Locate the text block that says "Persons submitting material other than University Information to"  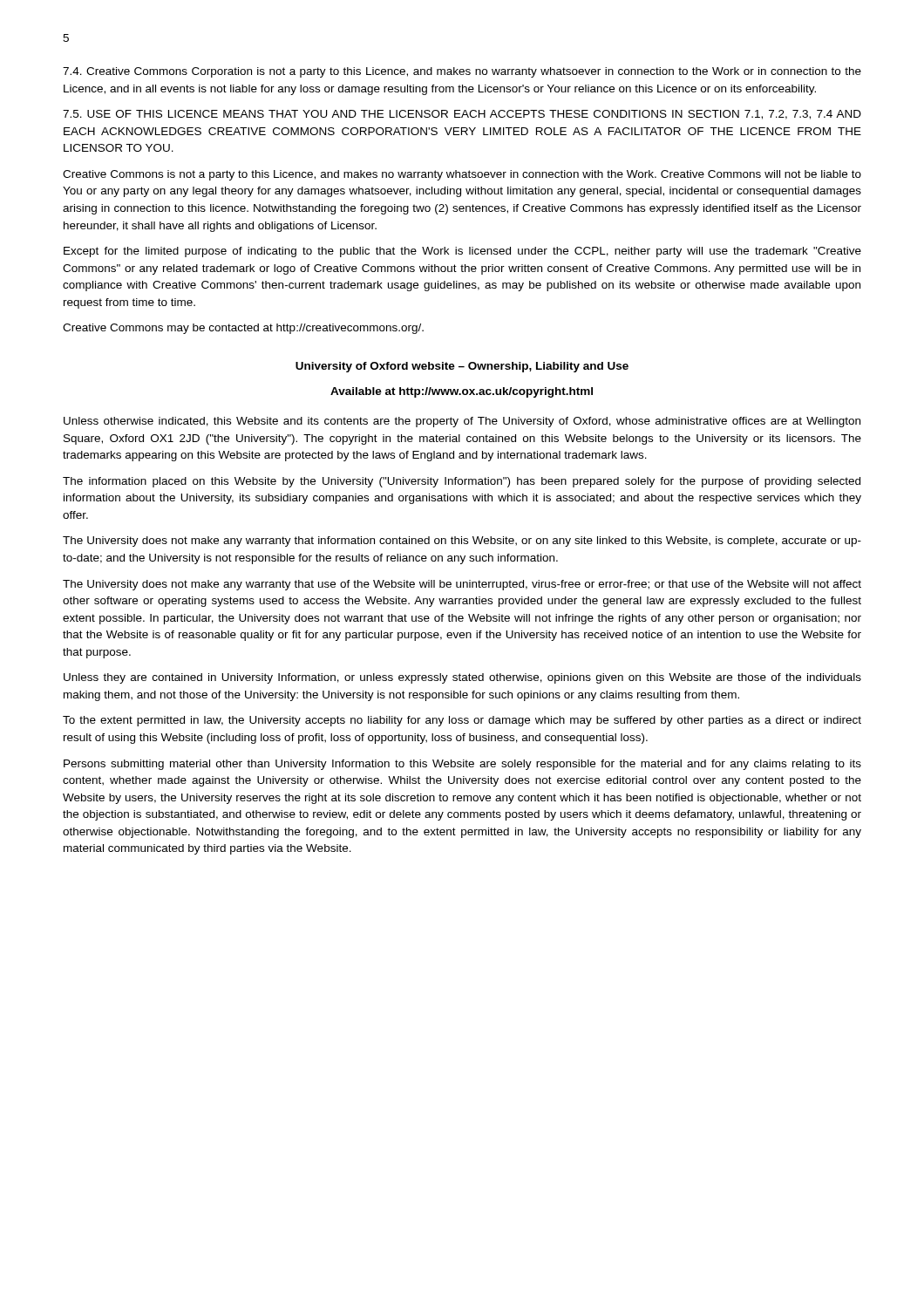pos(462,806)
